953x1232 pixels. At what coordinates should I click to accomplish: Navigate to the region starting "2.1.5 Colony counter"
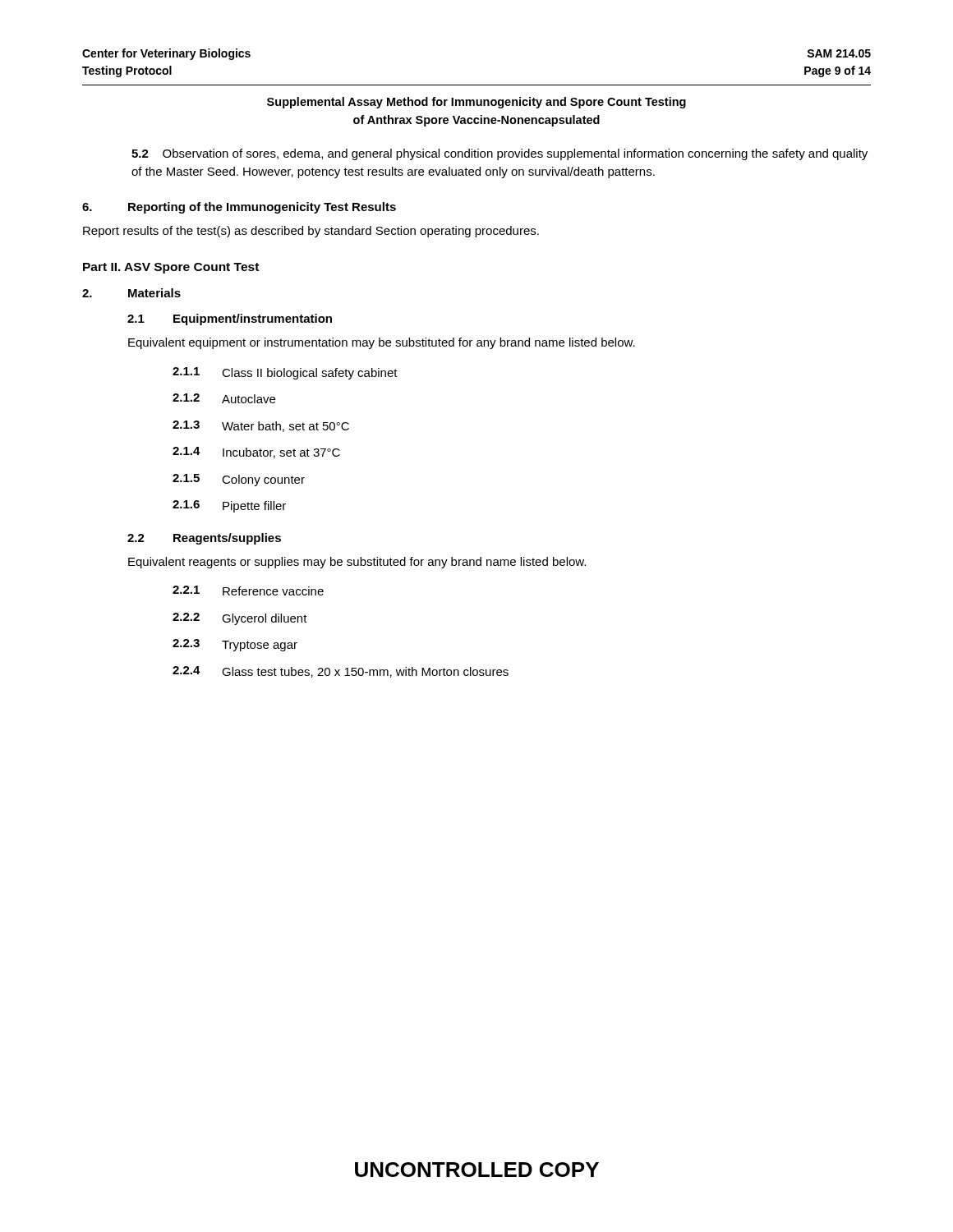[x=239, y=479]
